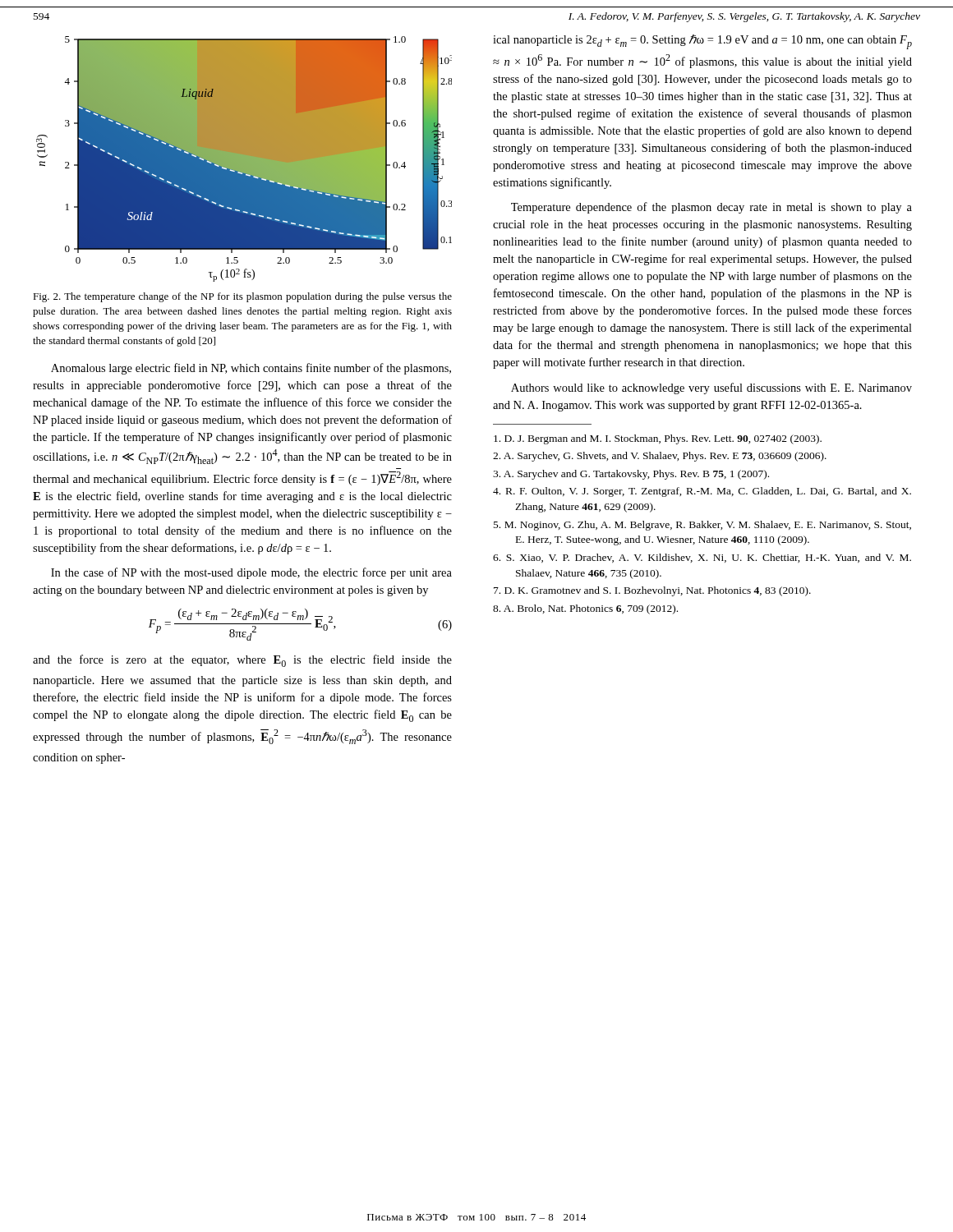Where is the formula that starts "Fp = (εd + εm − 2εdεm)(εd −"?
Image resolution: width=953 pixels, height=1232 pixels.
(300, 625)
